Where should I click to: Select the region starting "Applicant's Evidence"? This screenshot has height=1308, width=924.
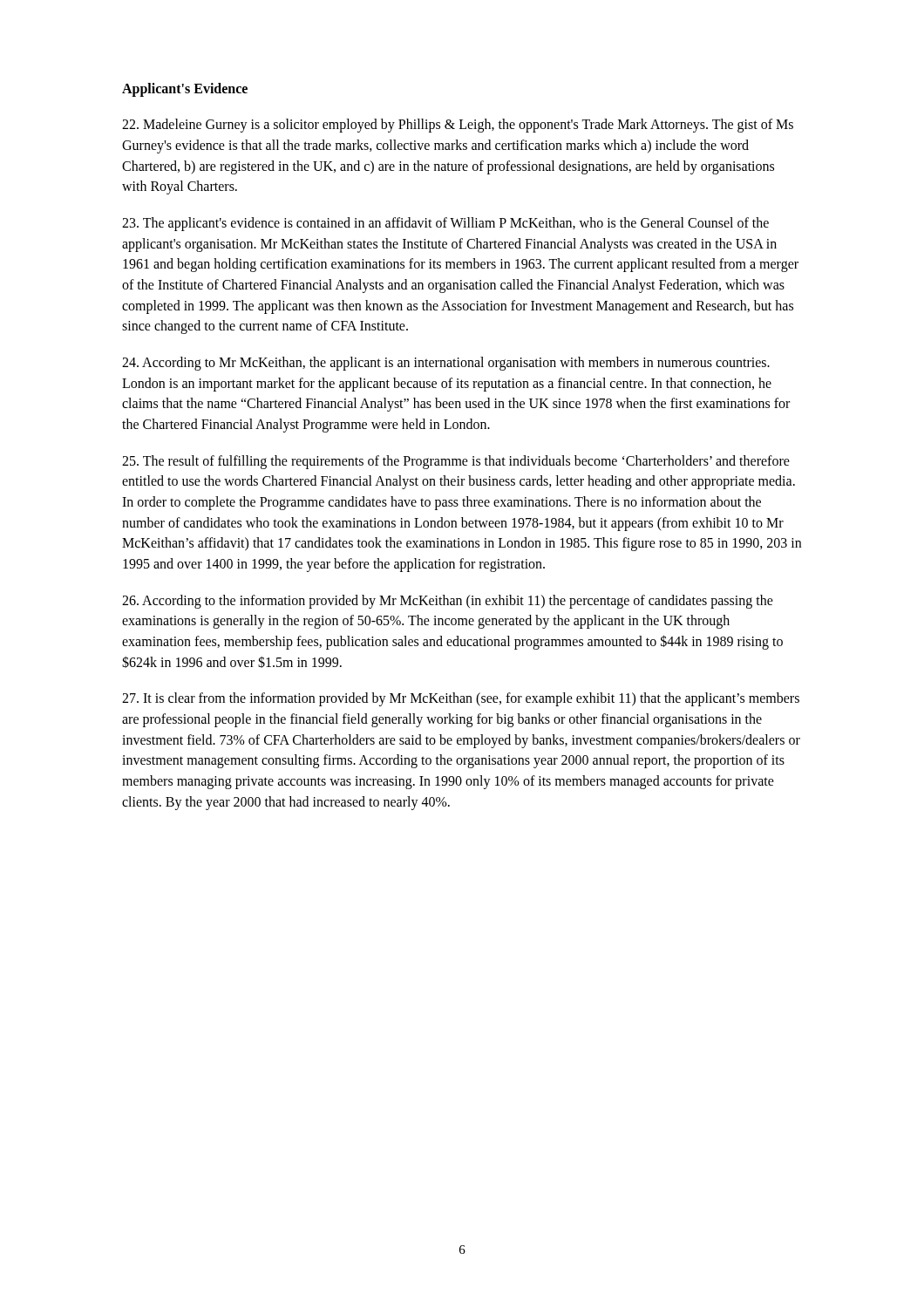click(x=185, y=88)
